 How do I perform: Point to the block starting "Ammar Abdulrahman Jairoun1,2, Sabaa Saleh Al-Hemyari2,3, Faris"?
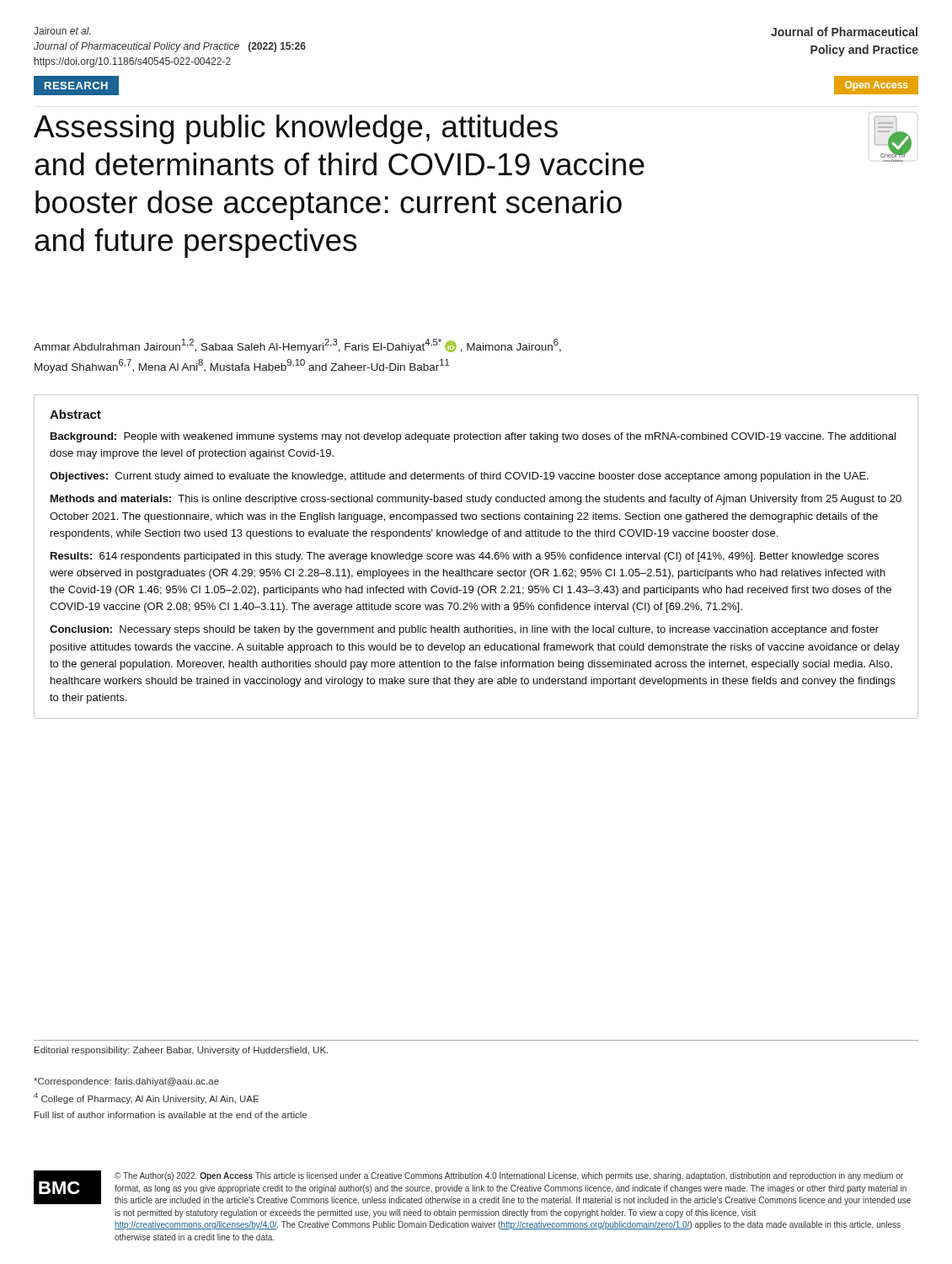298,355
